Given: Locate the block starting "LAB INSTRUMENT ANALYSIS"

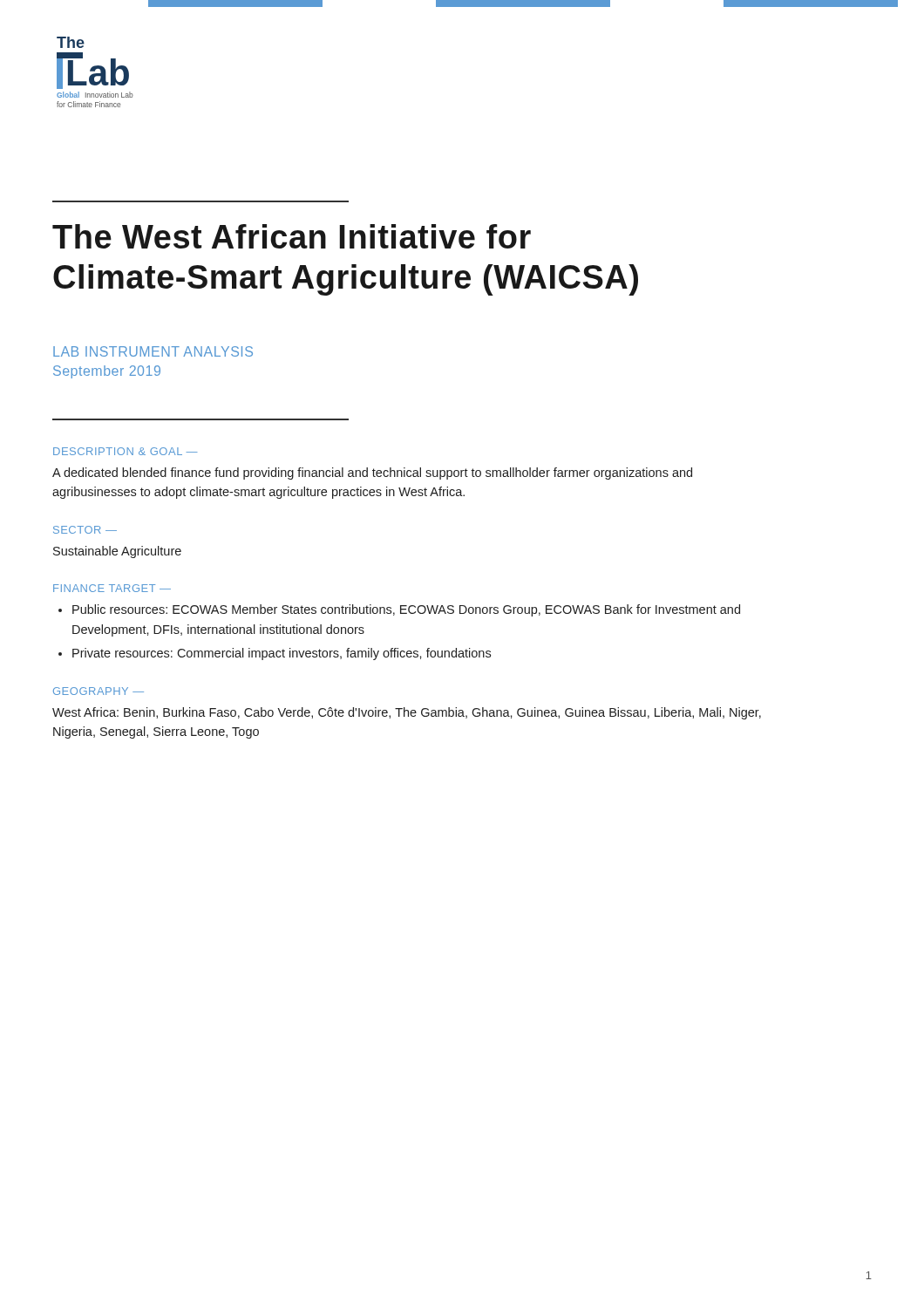Looking at the screenshot, I should click(x=153, y=352).
